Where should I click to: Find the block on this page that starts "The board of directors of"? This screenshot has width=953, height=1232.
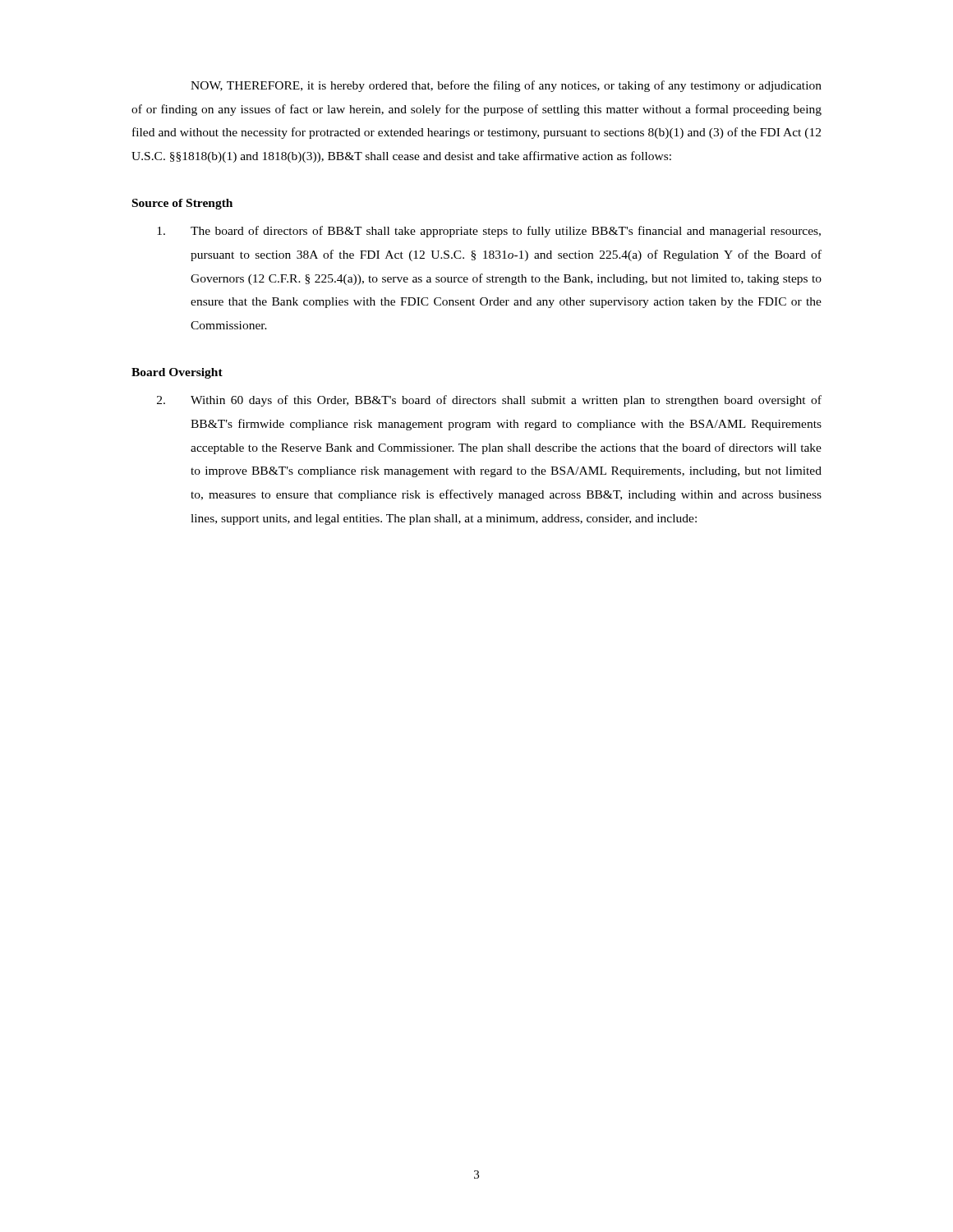pyautogui.click(x=476, y=278)
